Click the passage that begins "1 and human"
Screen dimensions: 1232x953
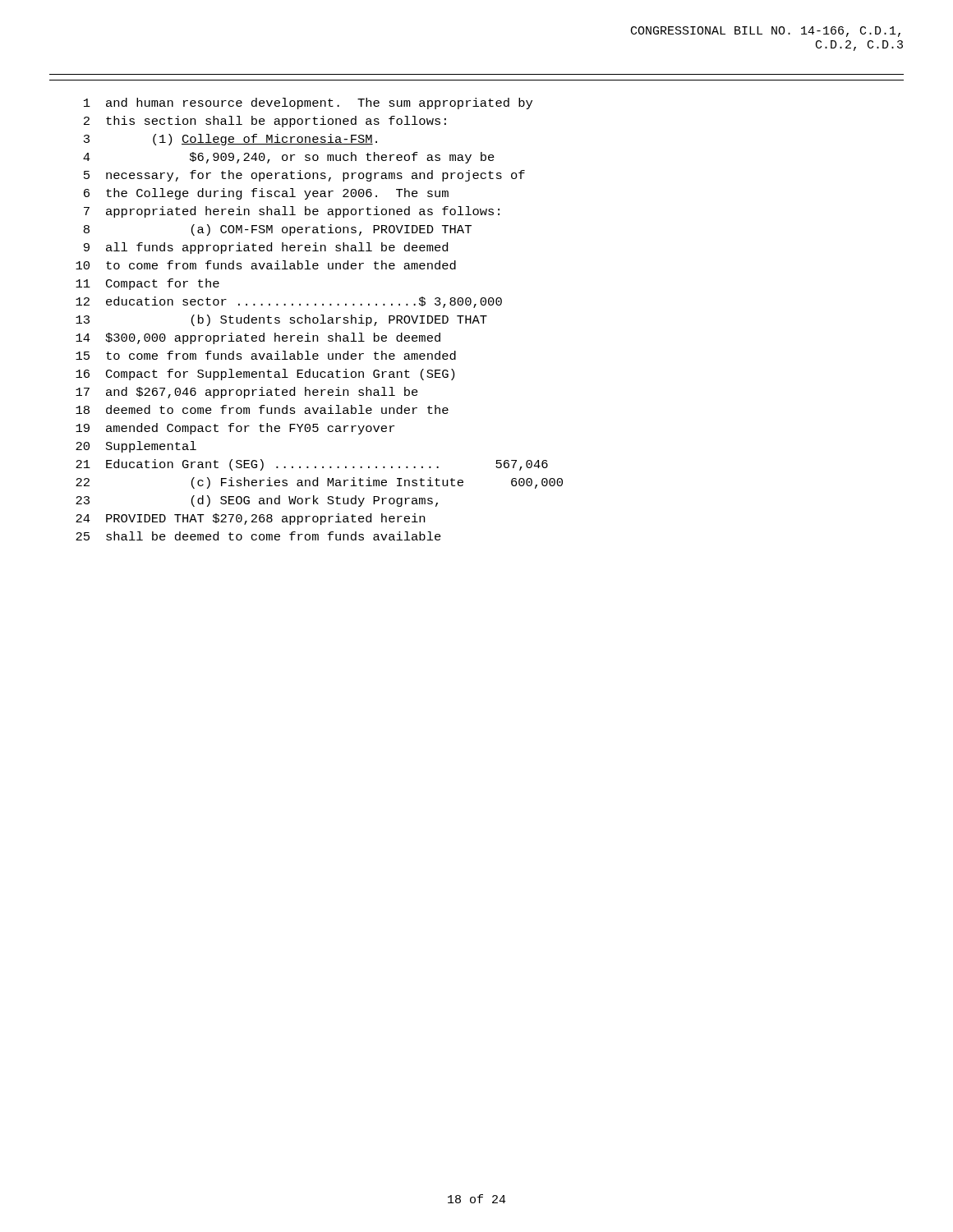coord(476,320)
